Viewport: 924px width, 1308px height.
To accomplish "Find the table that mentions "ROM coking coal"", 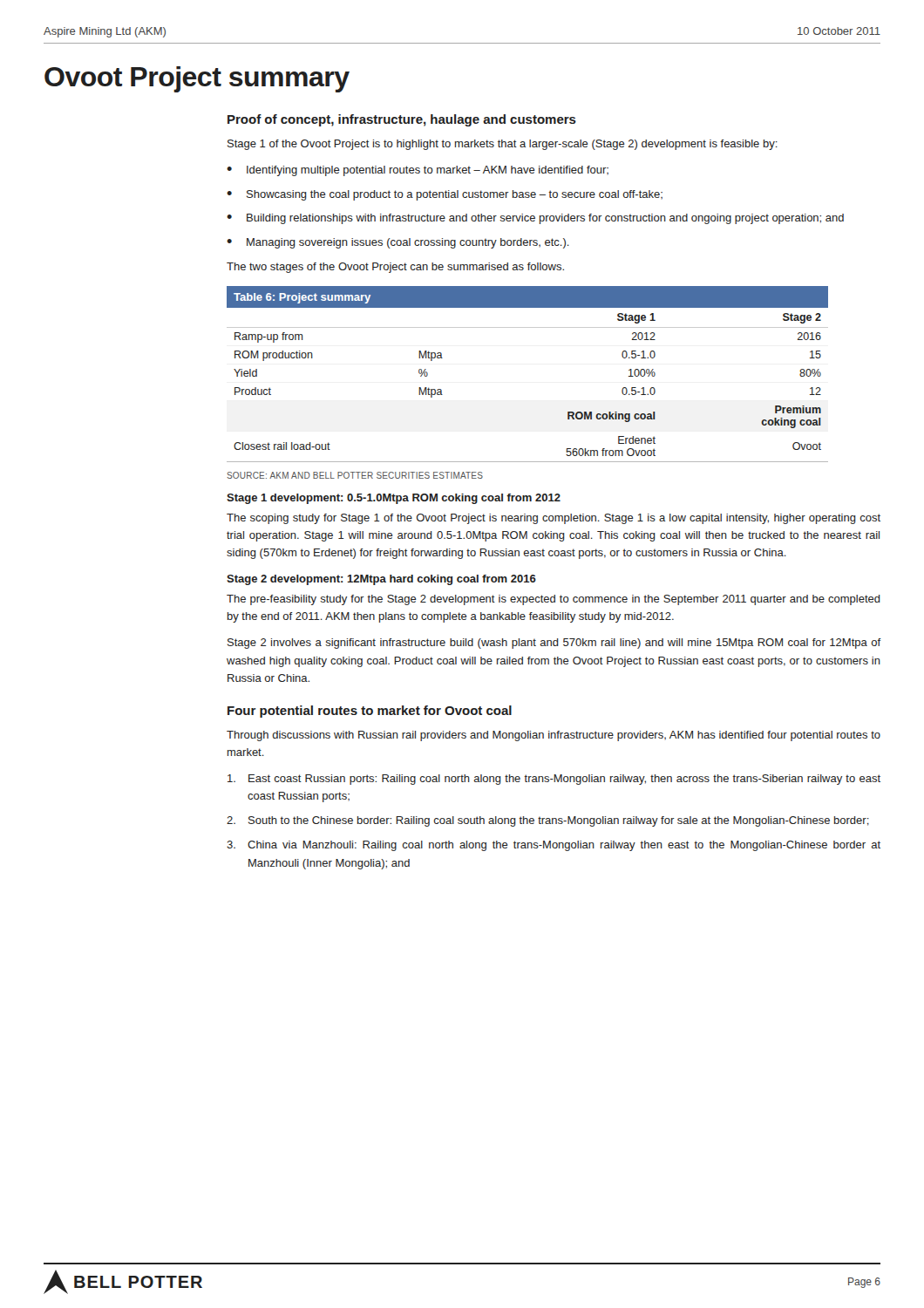I will (x=554, y=374).
